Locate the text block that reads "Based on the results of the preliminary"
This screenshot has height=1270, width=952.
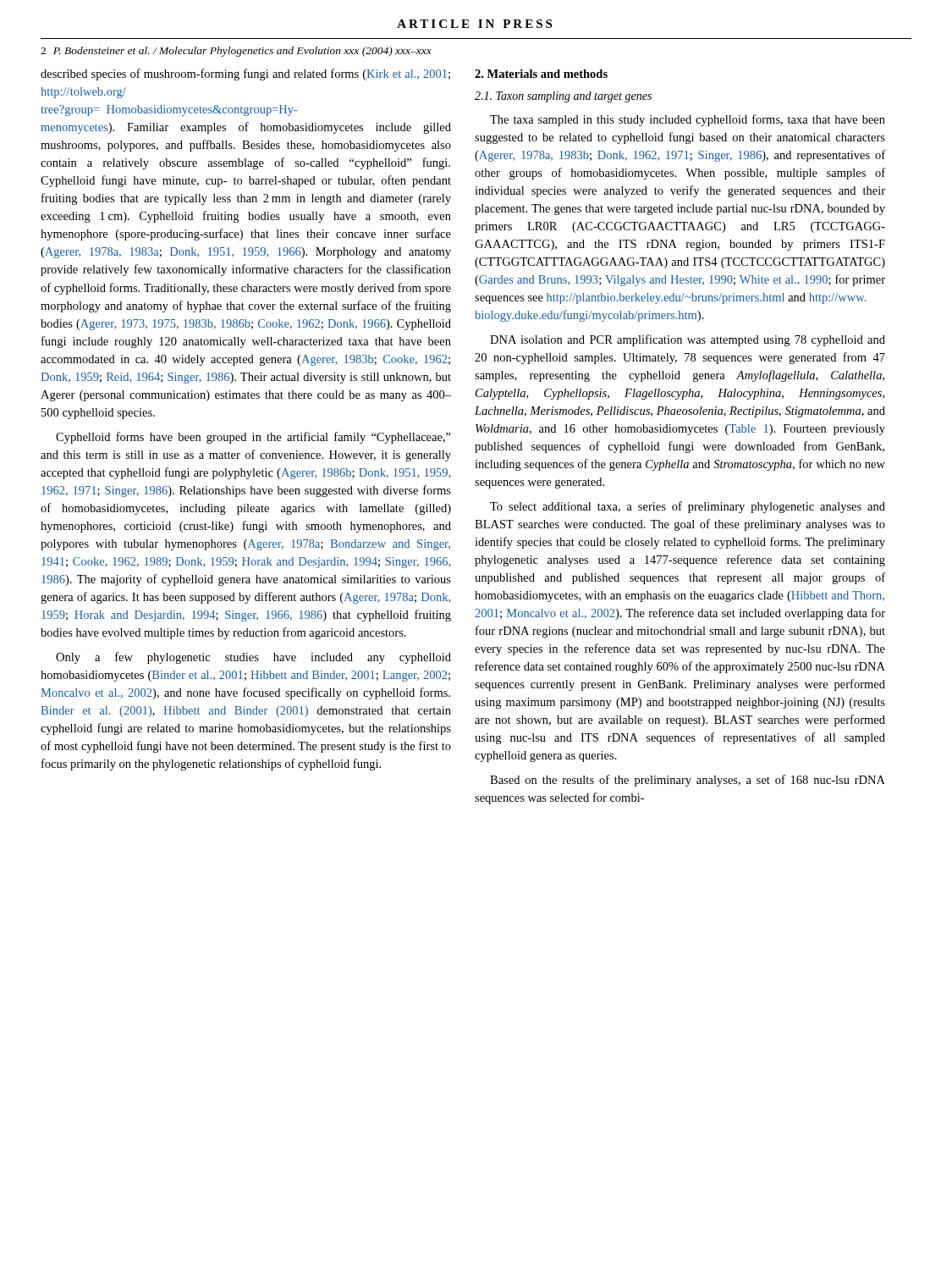click(680, 789)
